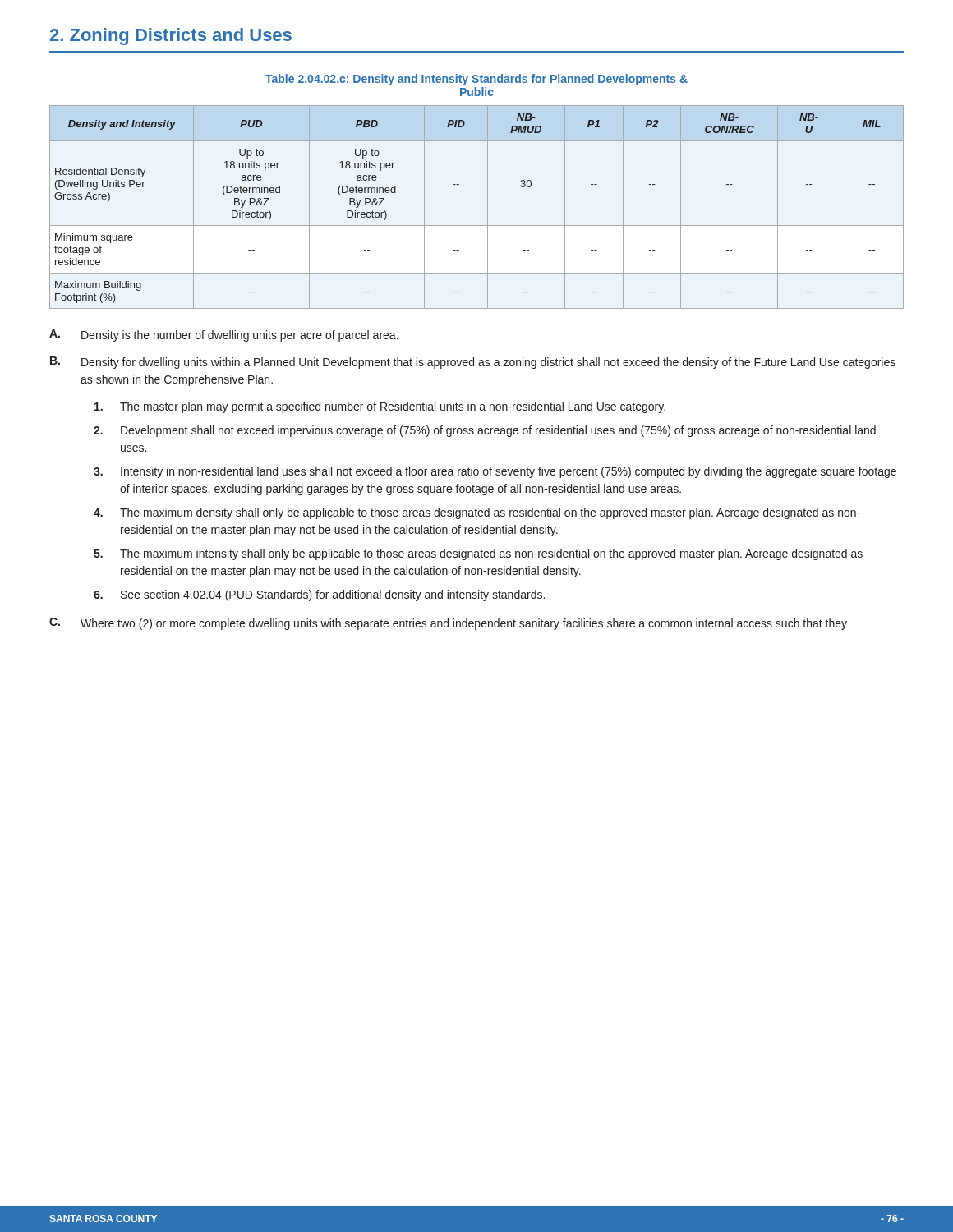The width and height of the screenshot is (953, 1232).
Task: Locate the list item with the text "3. Intensity in non-residential land"
Action: click(x=499, y=480)
